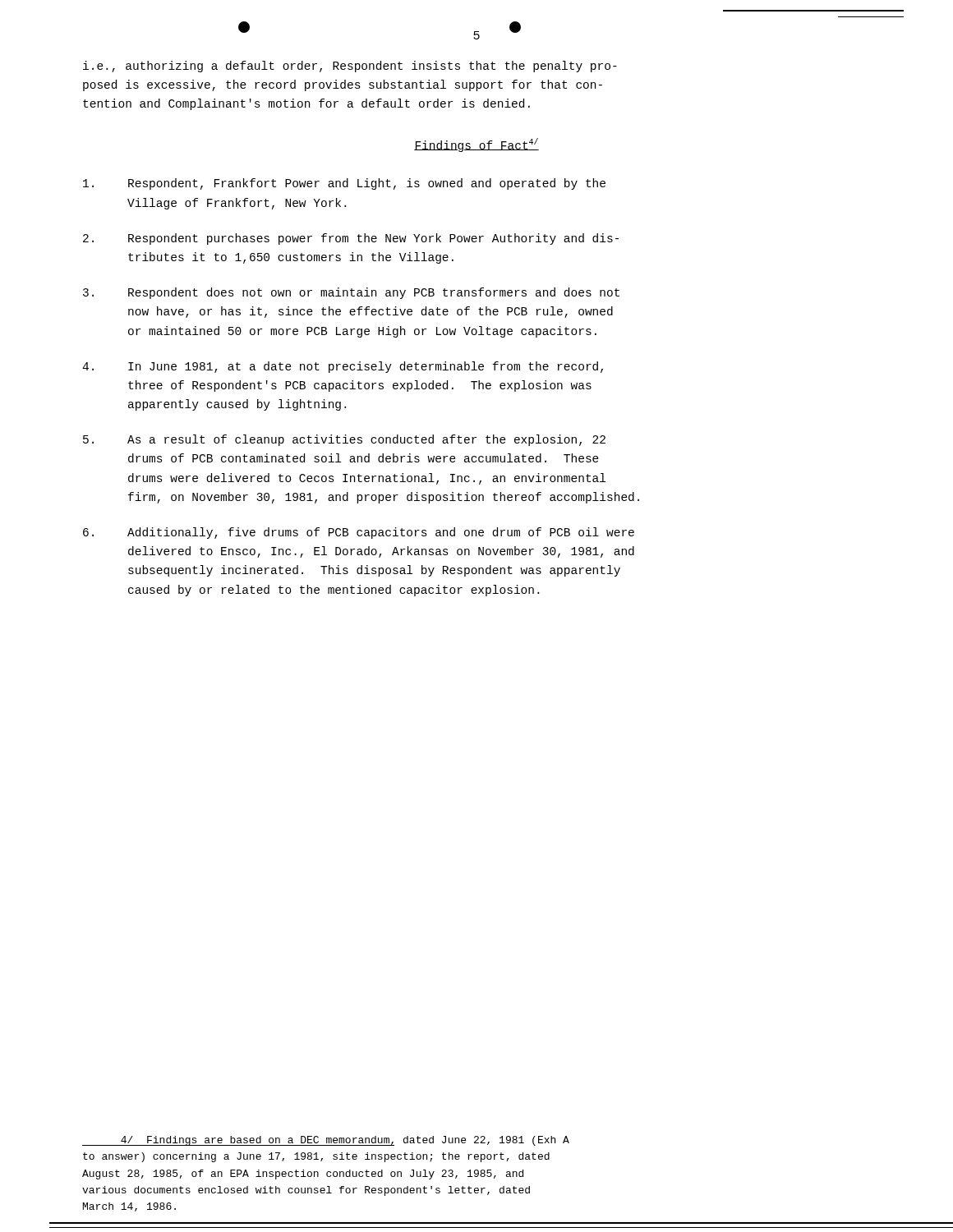Click on the block starting "2. Respondent purchases power from the New York"
Screen dimensions: 1232x953
(476, 249)
